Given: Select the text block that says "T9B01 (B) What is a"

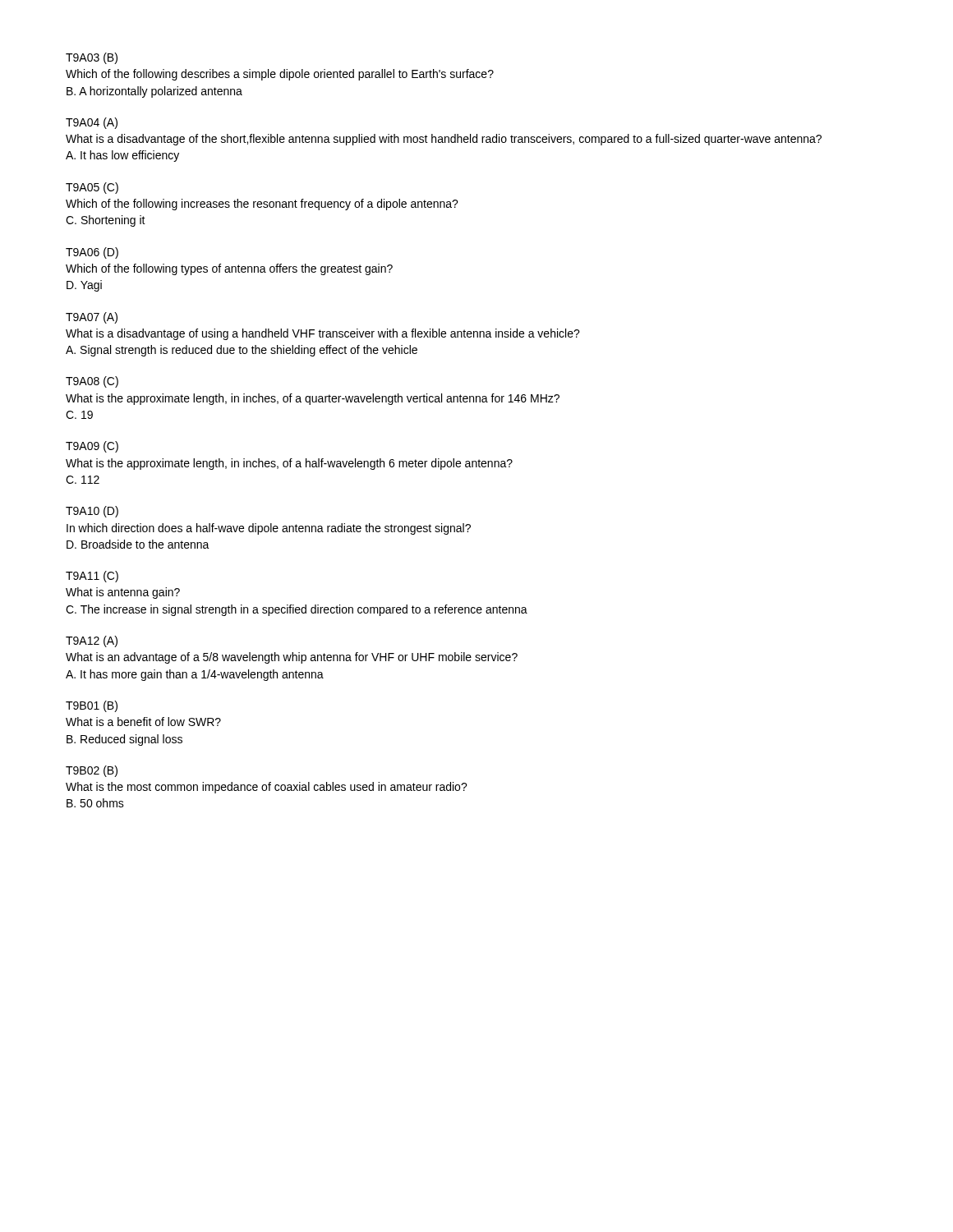Looking at the screenshot, I should (92, 706).
